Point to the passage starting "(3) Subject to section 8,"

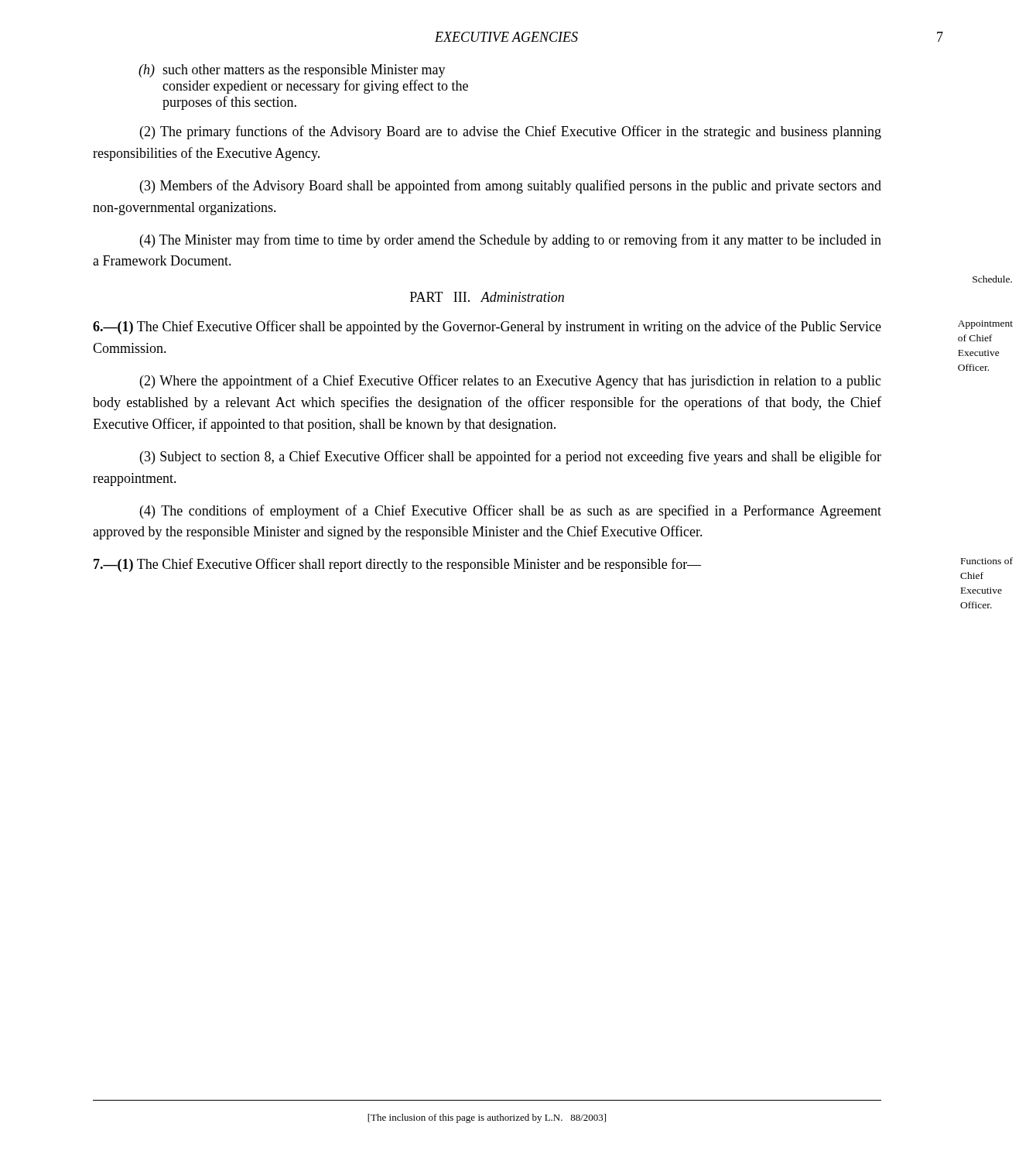click(x=487, y=468)
